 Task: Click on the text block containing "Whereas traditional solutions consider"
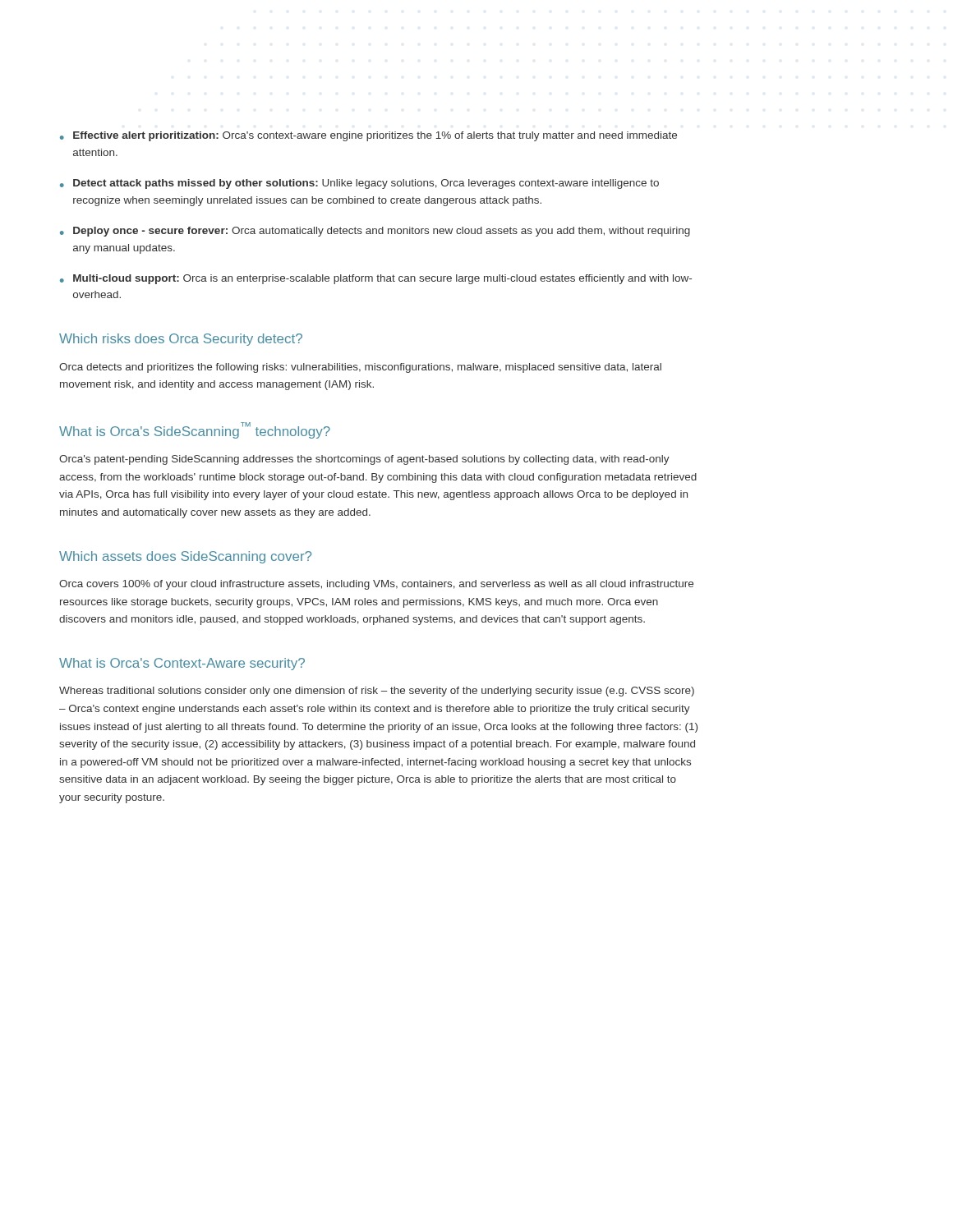tap(379, 744)
